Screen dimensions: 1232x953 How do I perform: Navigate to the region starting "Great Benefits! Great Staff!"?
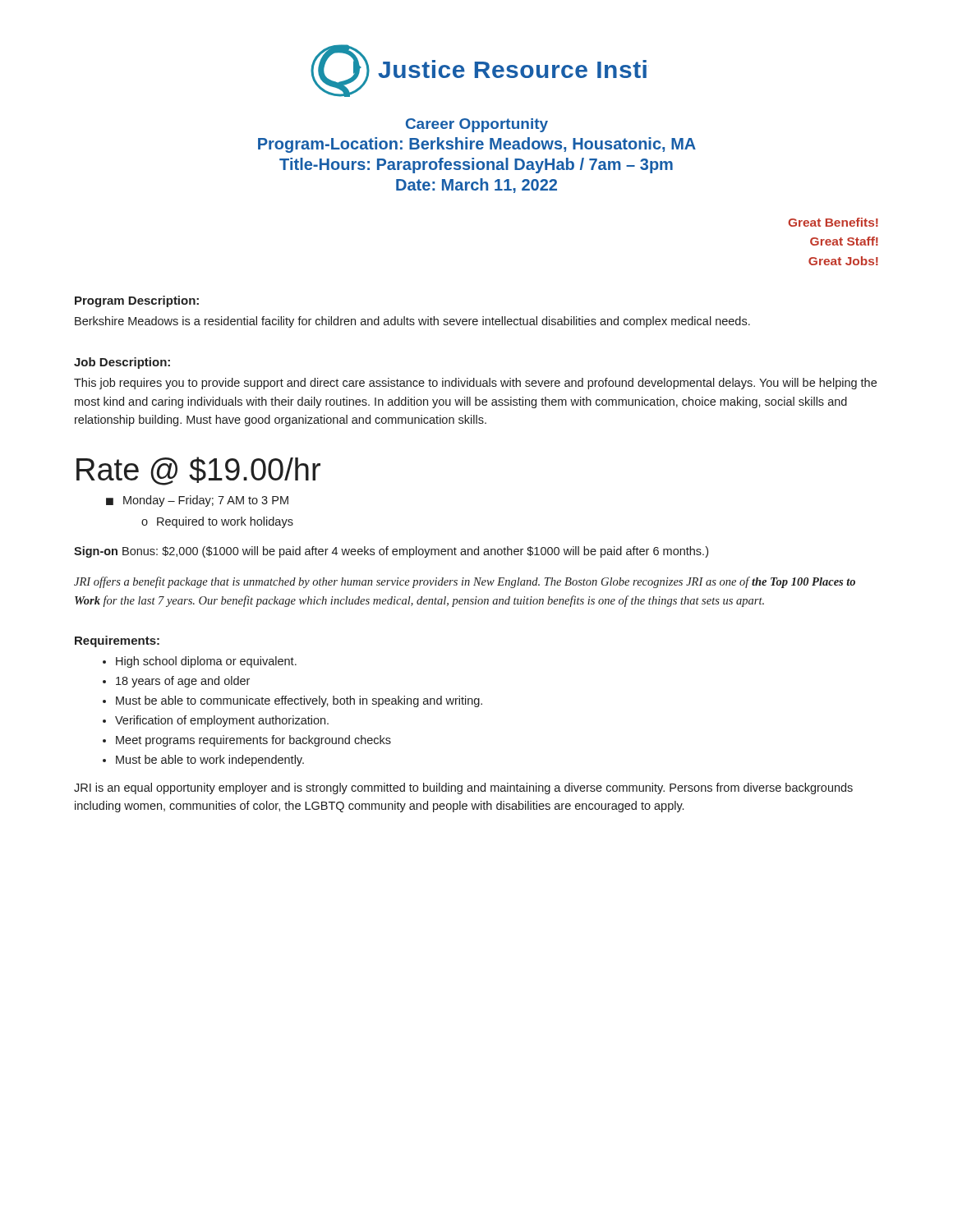pos(833,222)
